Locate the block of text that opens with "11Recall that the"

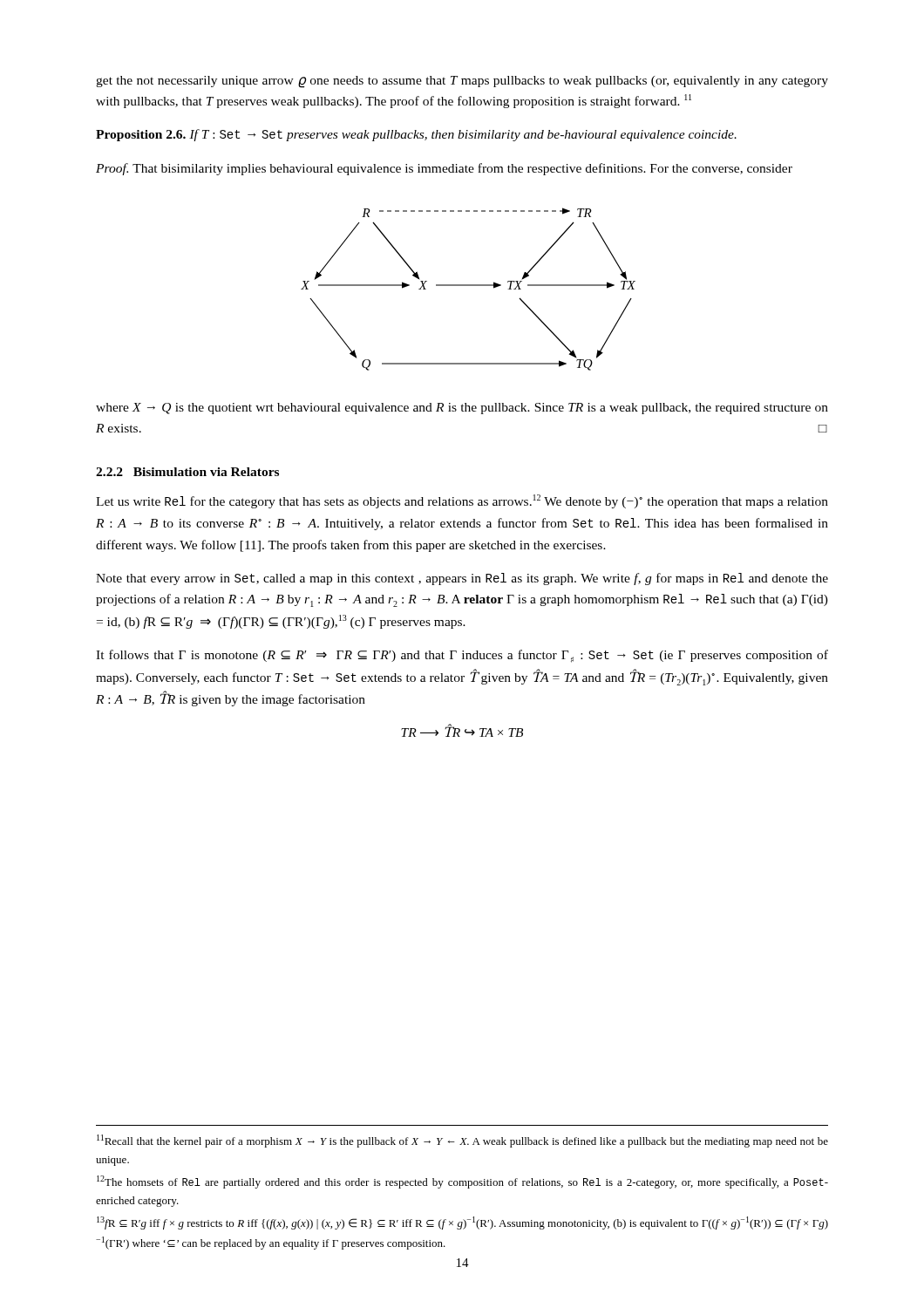(462, 1149)
